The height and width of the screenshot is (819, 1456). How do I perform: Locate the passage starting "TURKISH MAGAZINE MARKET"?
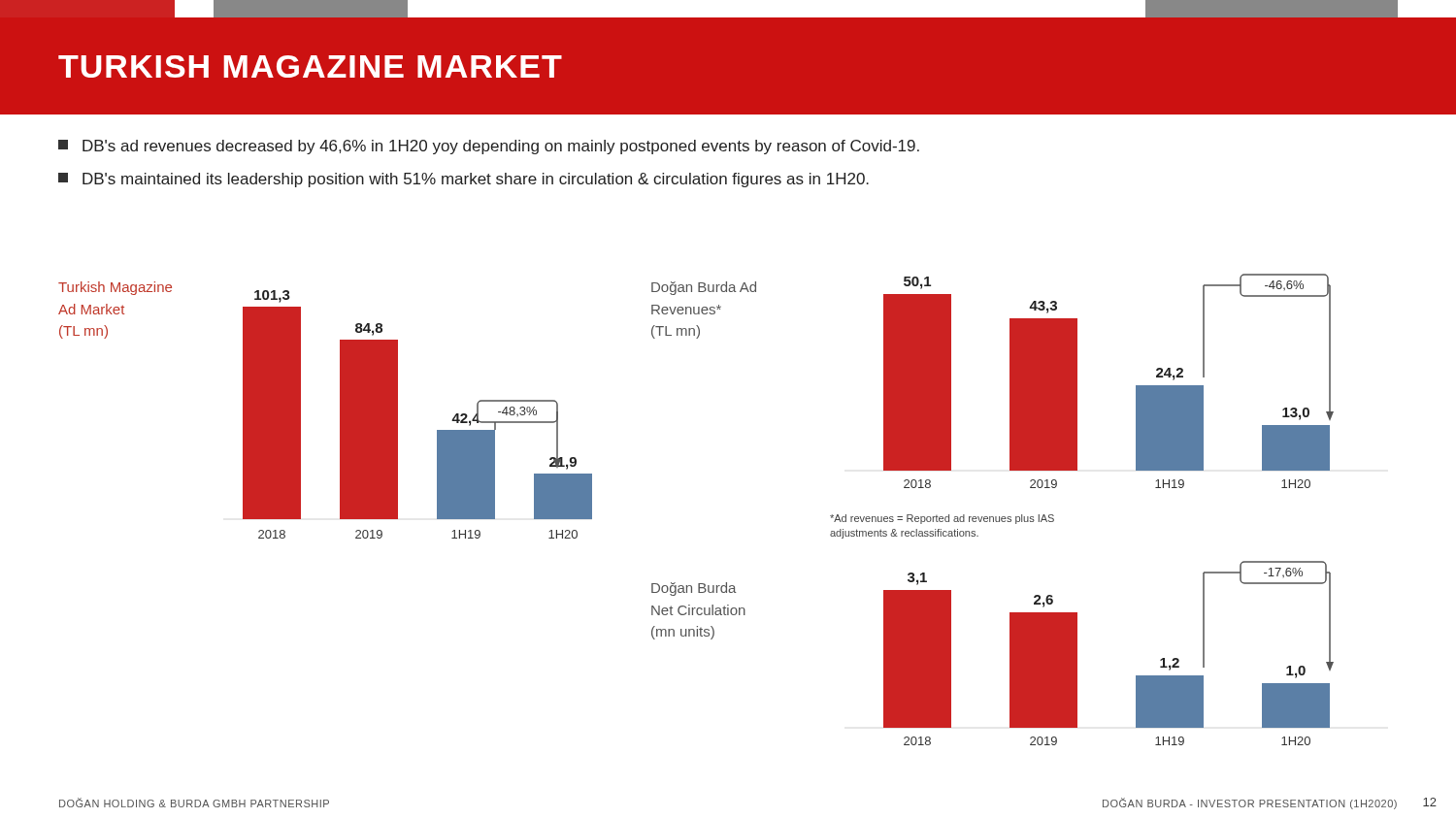(x=310, y=66)
